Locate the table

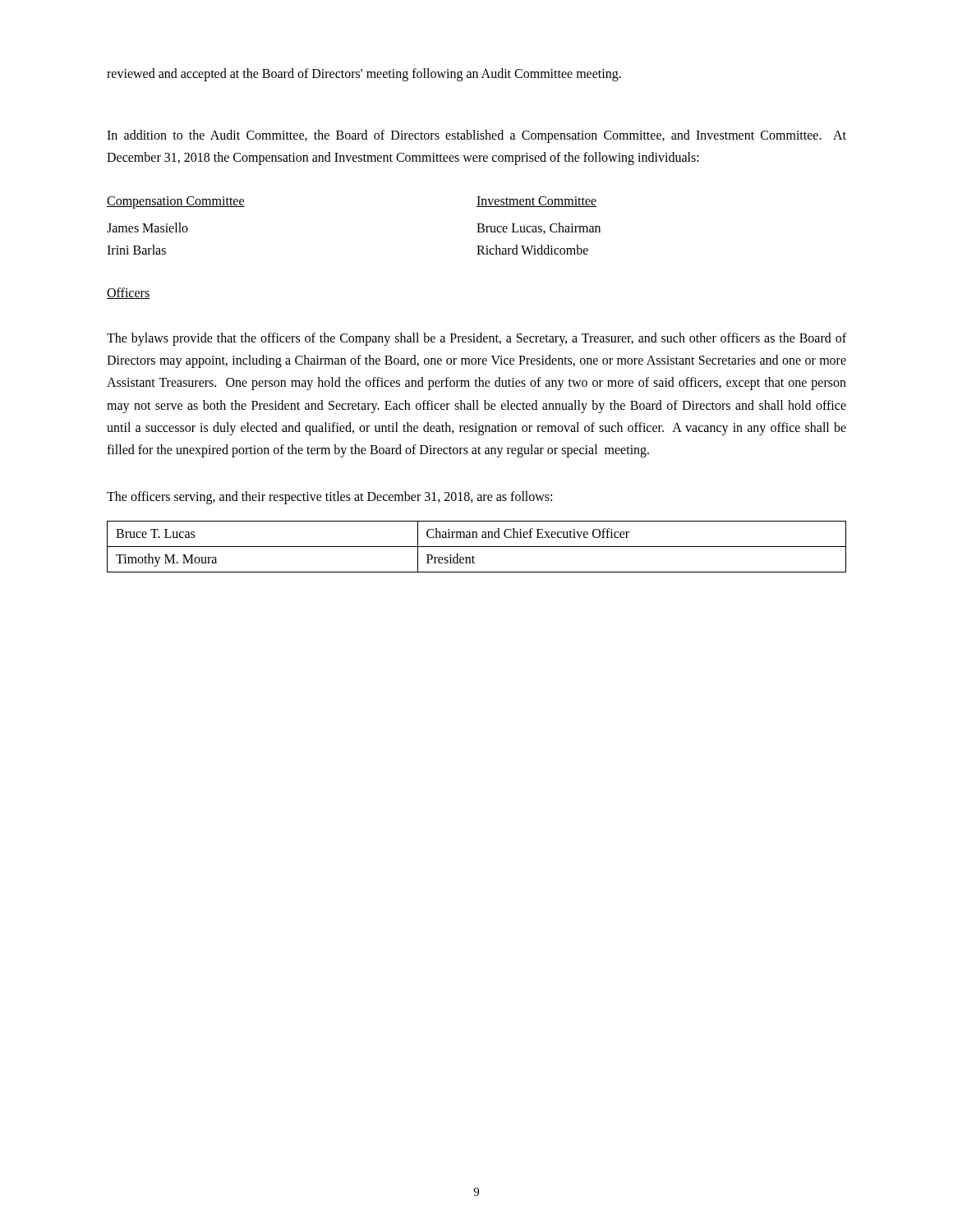[476, 547]
